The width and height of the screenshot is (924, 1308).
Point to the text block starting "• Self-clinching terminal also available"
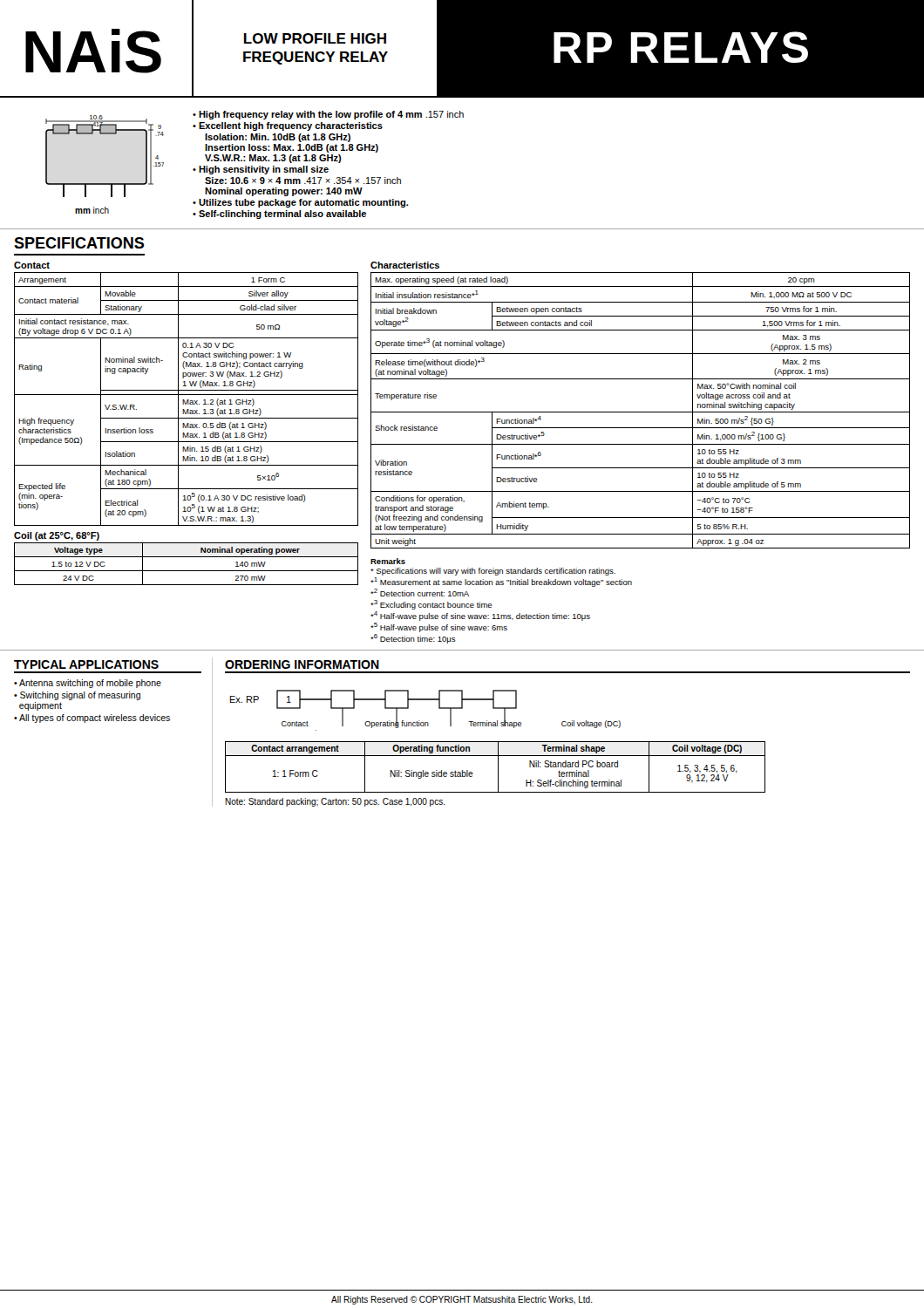pyautogui.click(x=280, y=214)
